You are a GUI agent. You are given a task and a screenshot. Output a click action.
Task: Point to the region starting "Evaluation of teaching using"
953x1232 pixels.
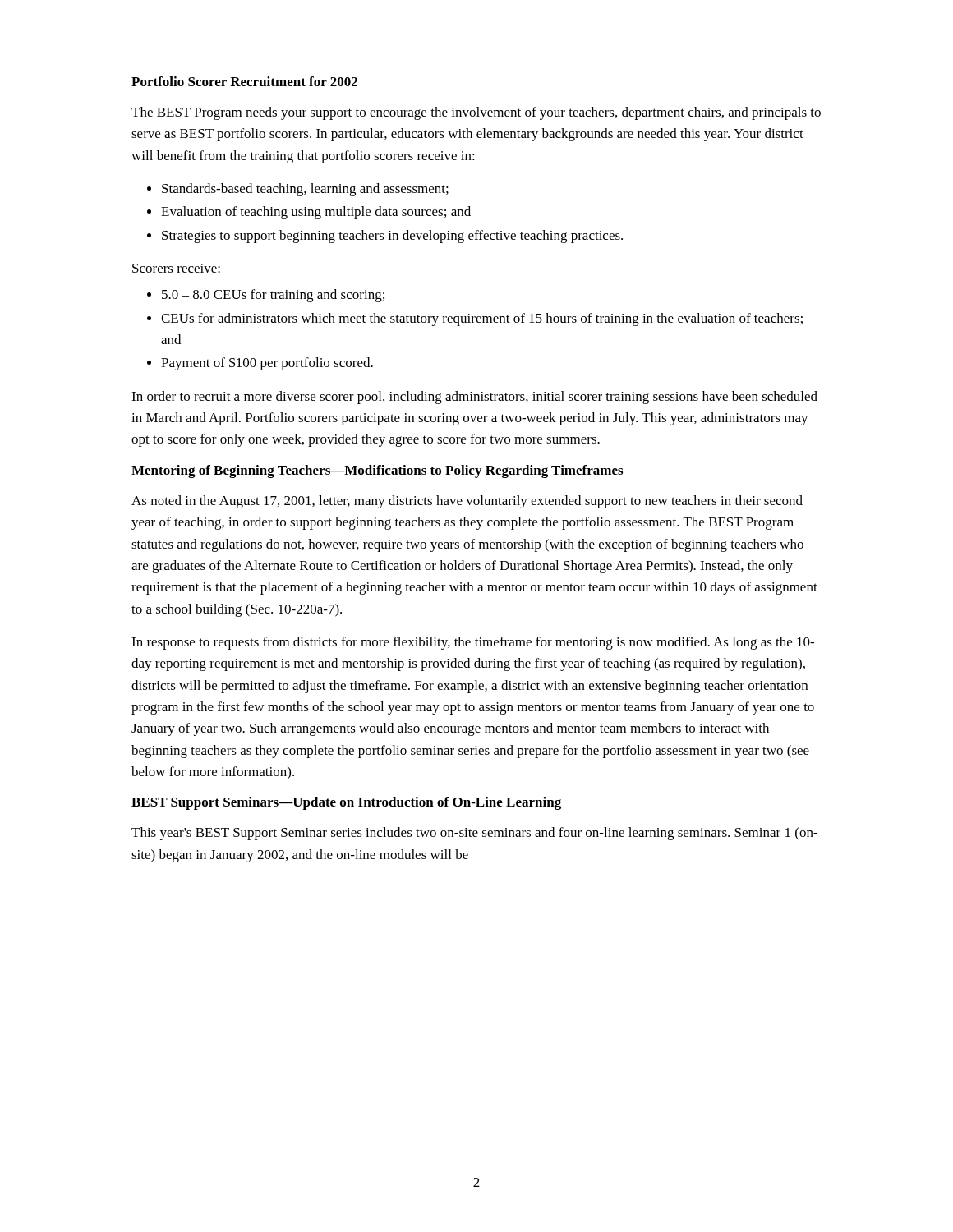pyautogui.click(x=316, y=212)
